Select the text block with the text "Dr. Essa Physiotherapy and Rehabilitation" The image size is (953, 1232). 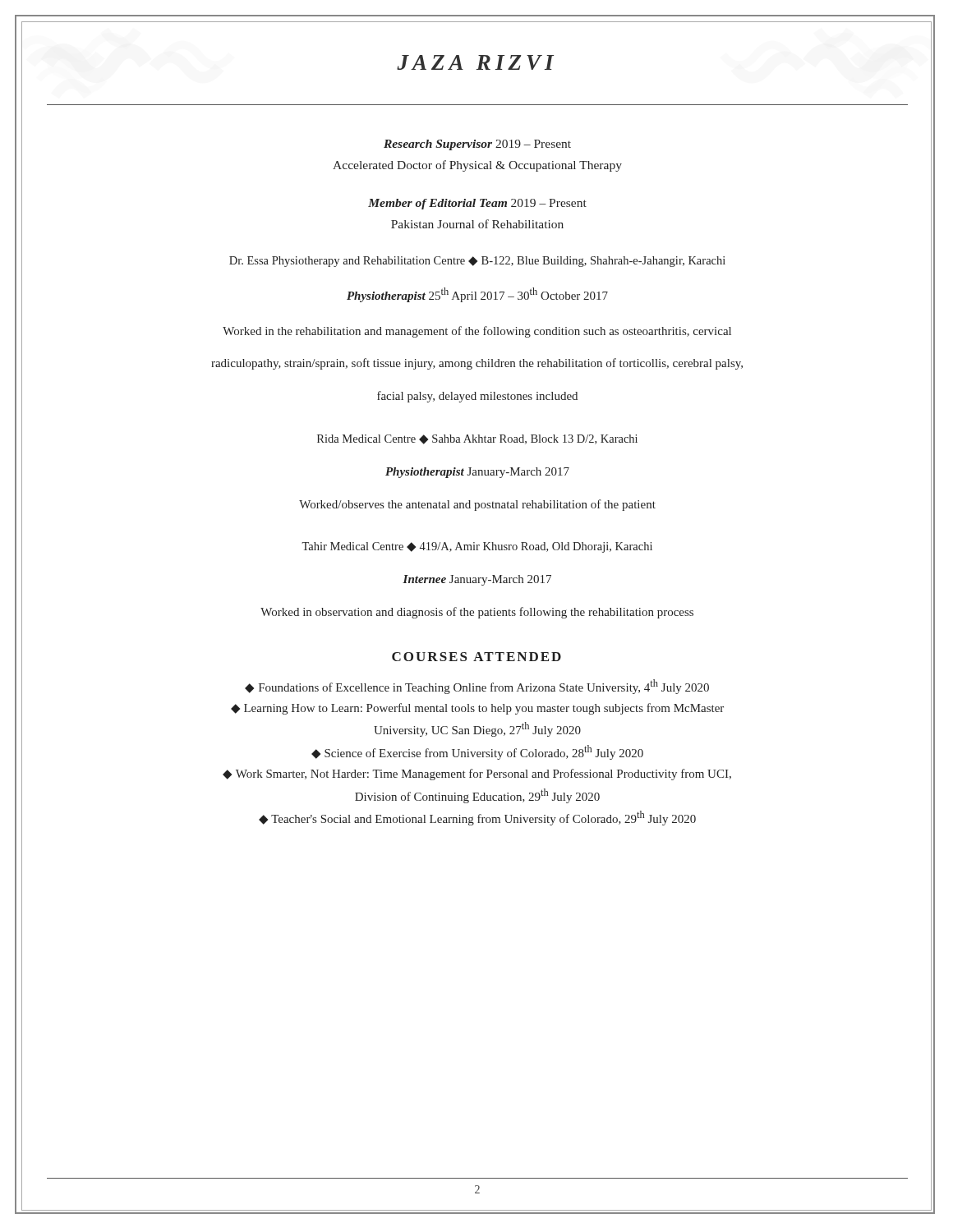click(x=477, y=262)
